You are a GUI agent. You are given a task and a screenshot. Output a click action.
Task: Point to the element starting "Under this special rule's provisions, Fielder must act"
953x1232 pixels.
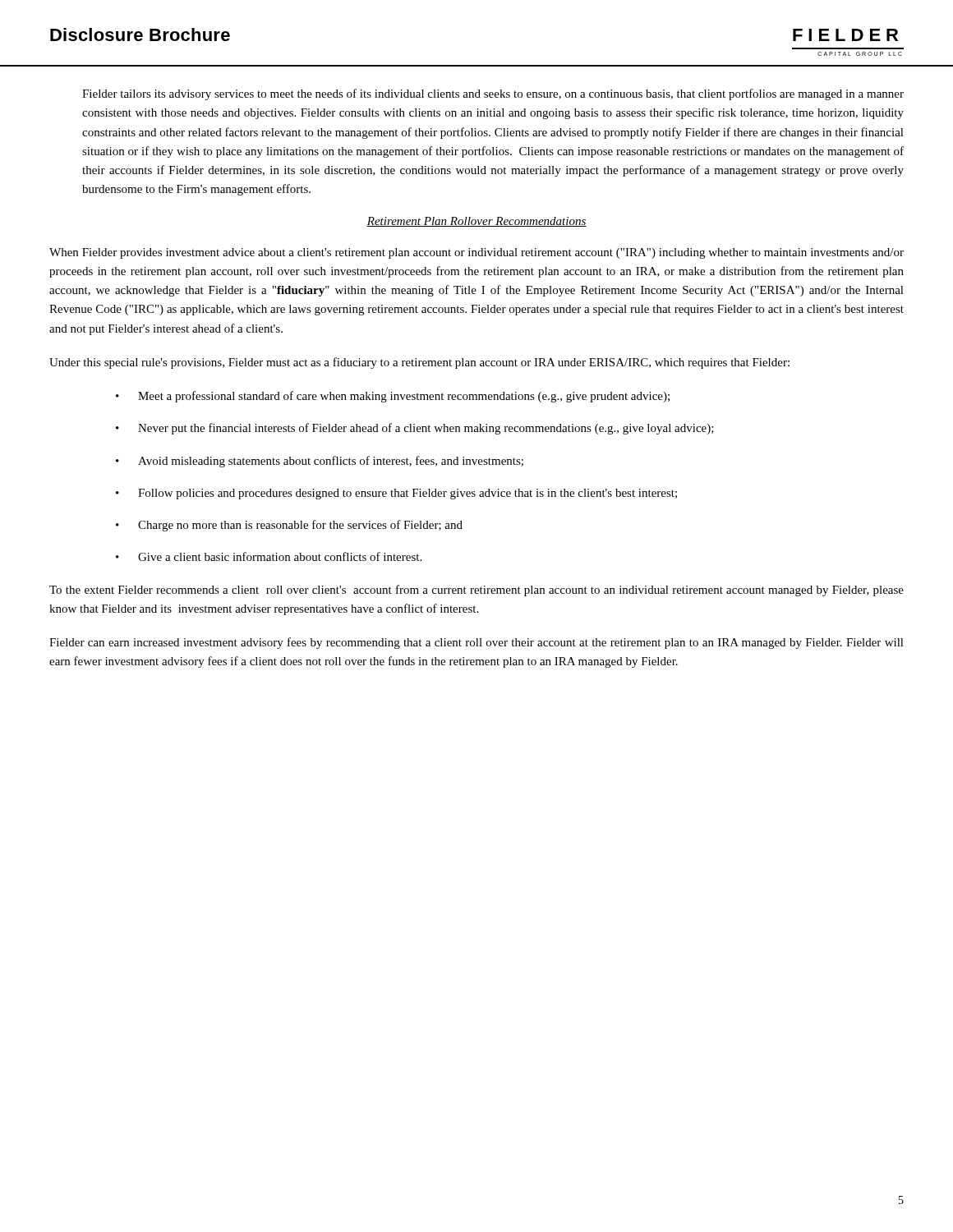pyautogui.click(x=420, y=362)
